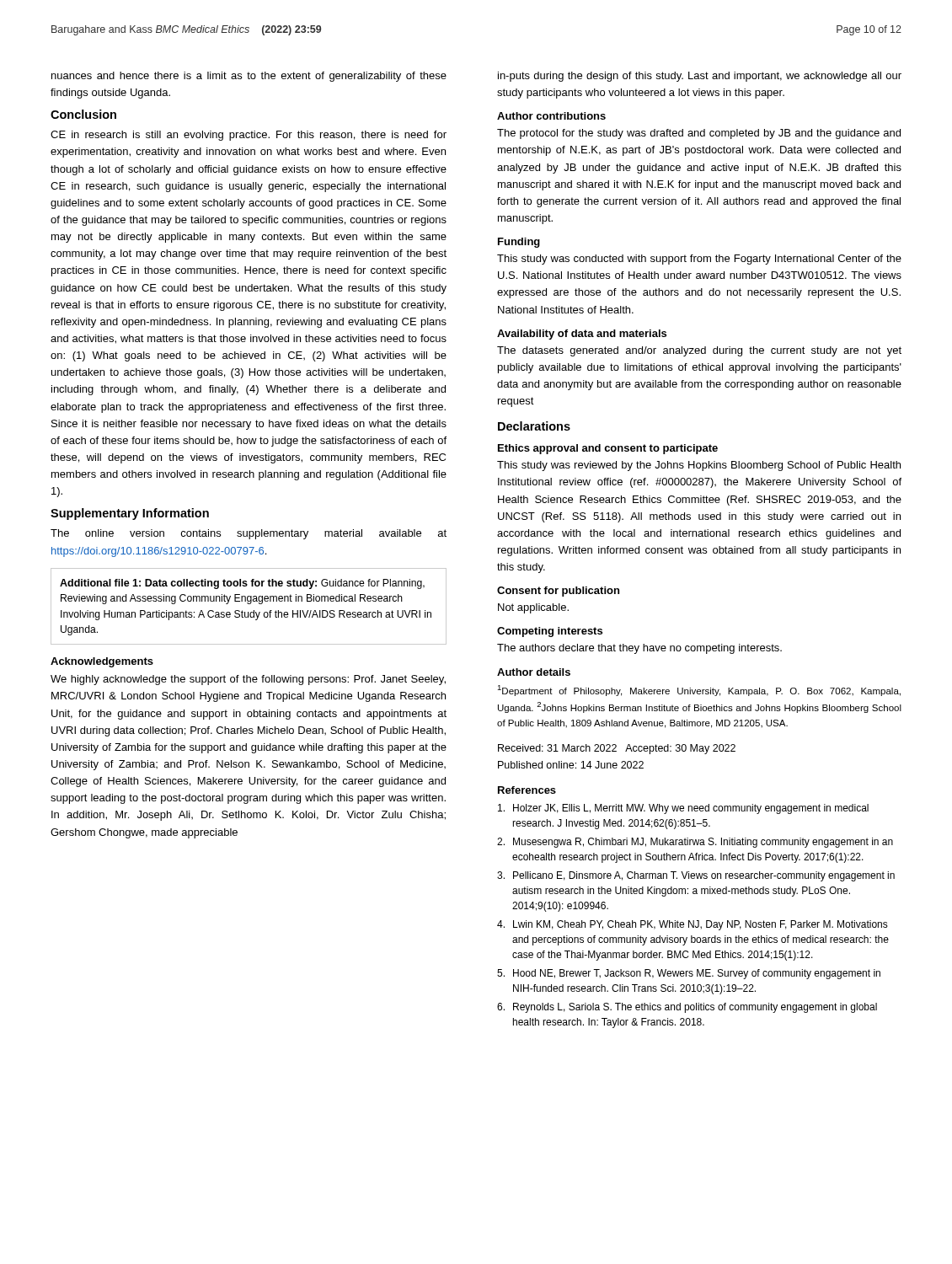Screen dimensions: 1264x952
Task: Point to the passage starting "Author contributions"
Action: (x=551, y=116)
